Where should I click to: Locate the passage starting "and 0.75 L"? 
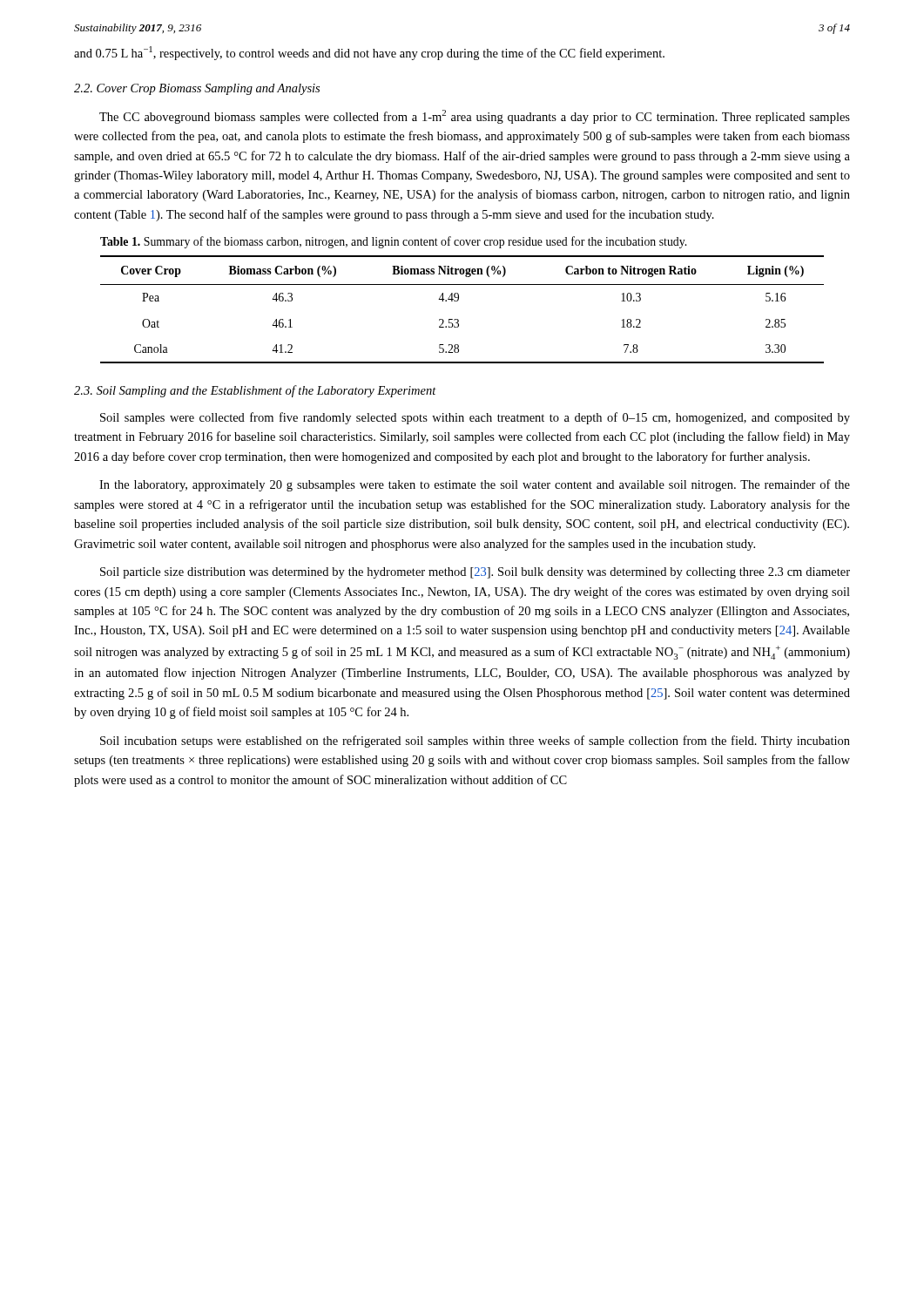(462, 52)
